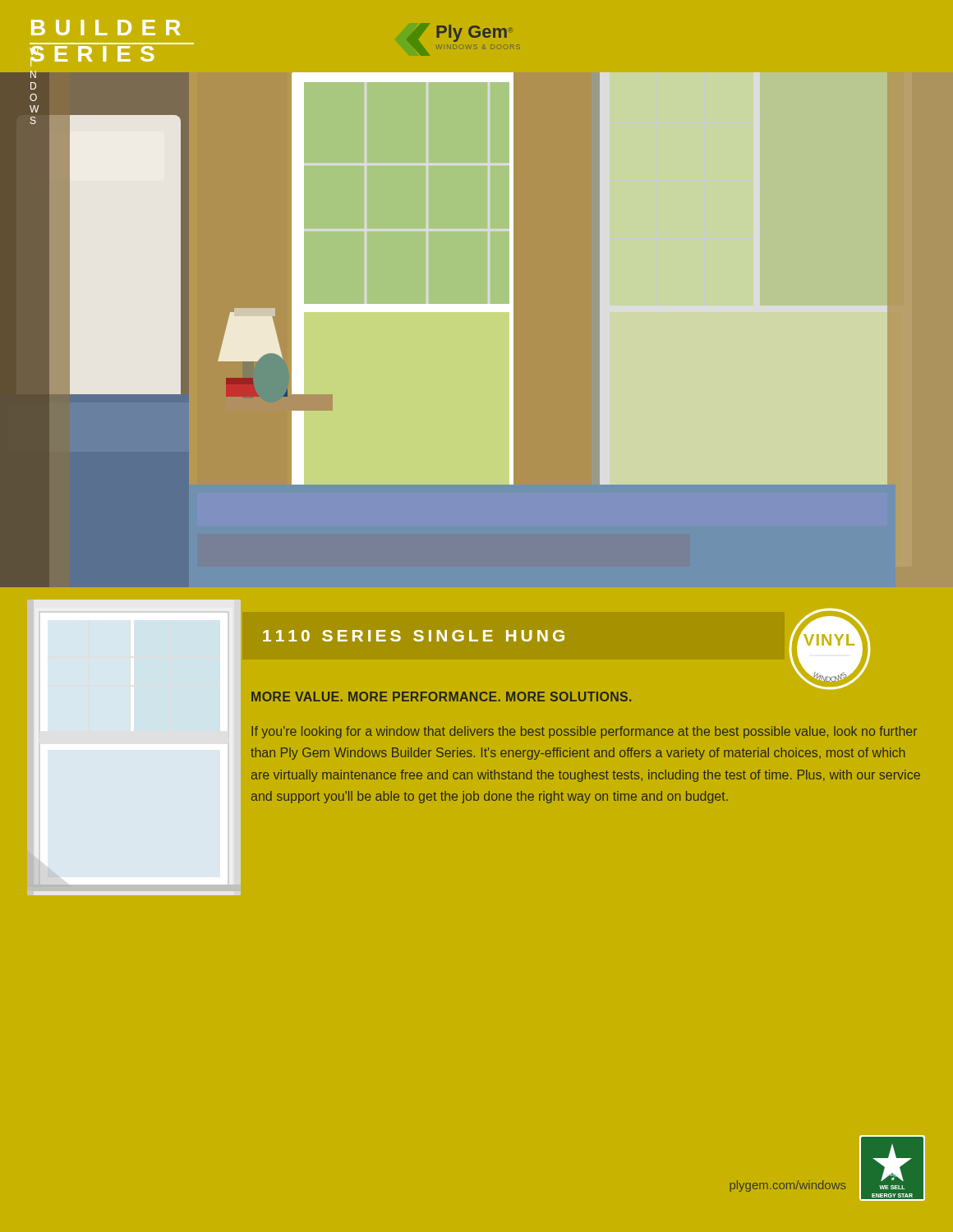The height and width of the screenshot is (1232, 953).
Task: Locate the text "1110 SERIES SINGLE HUNG"
Action: (x=415, y=636)
